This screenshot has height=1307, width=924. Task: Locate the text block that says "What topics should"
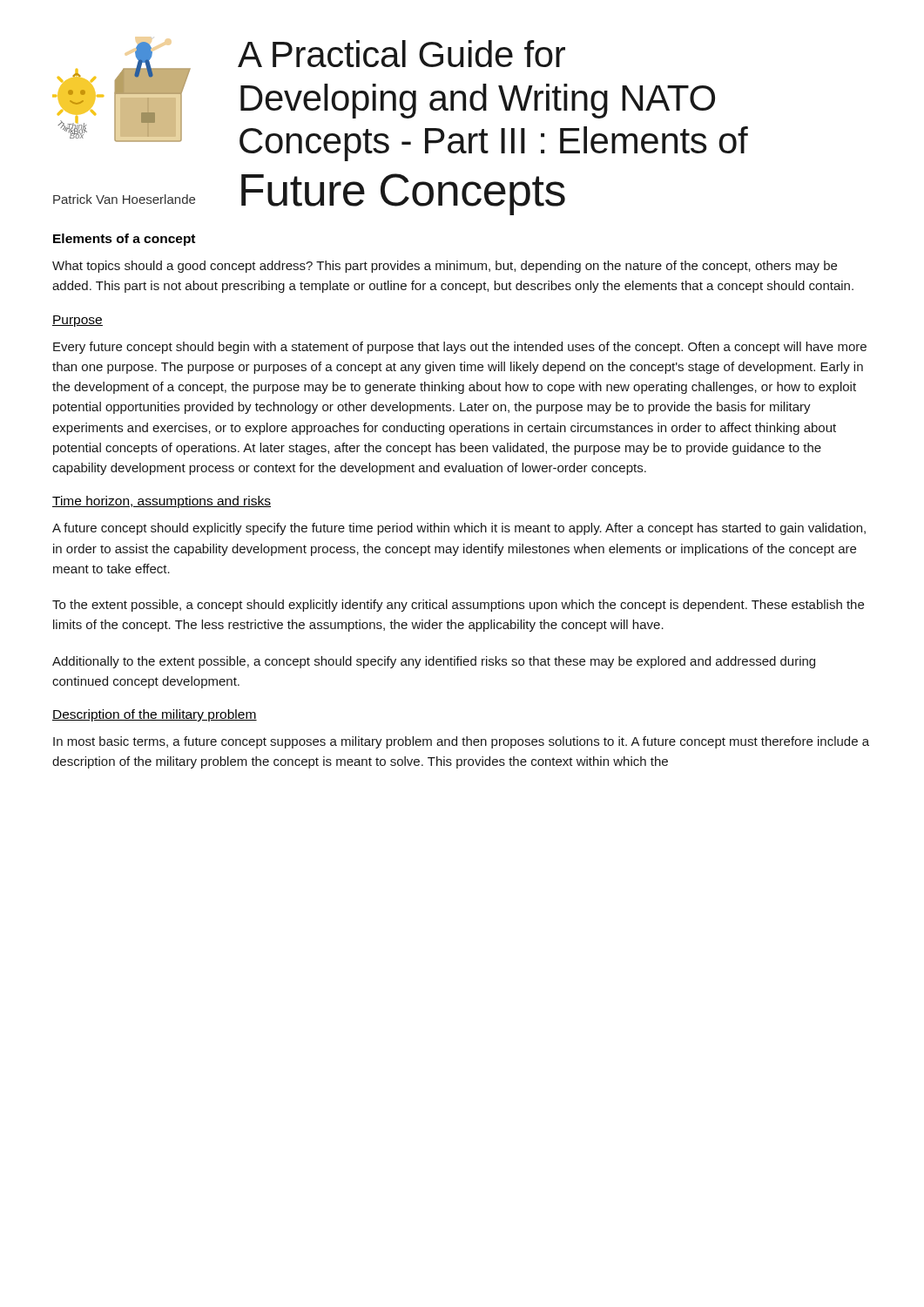click(x=462, y=276)
